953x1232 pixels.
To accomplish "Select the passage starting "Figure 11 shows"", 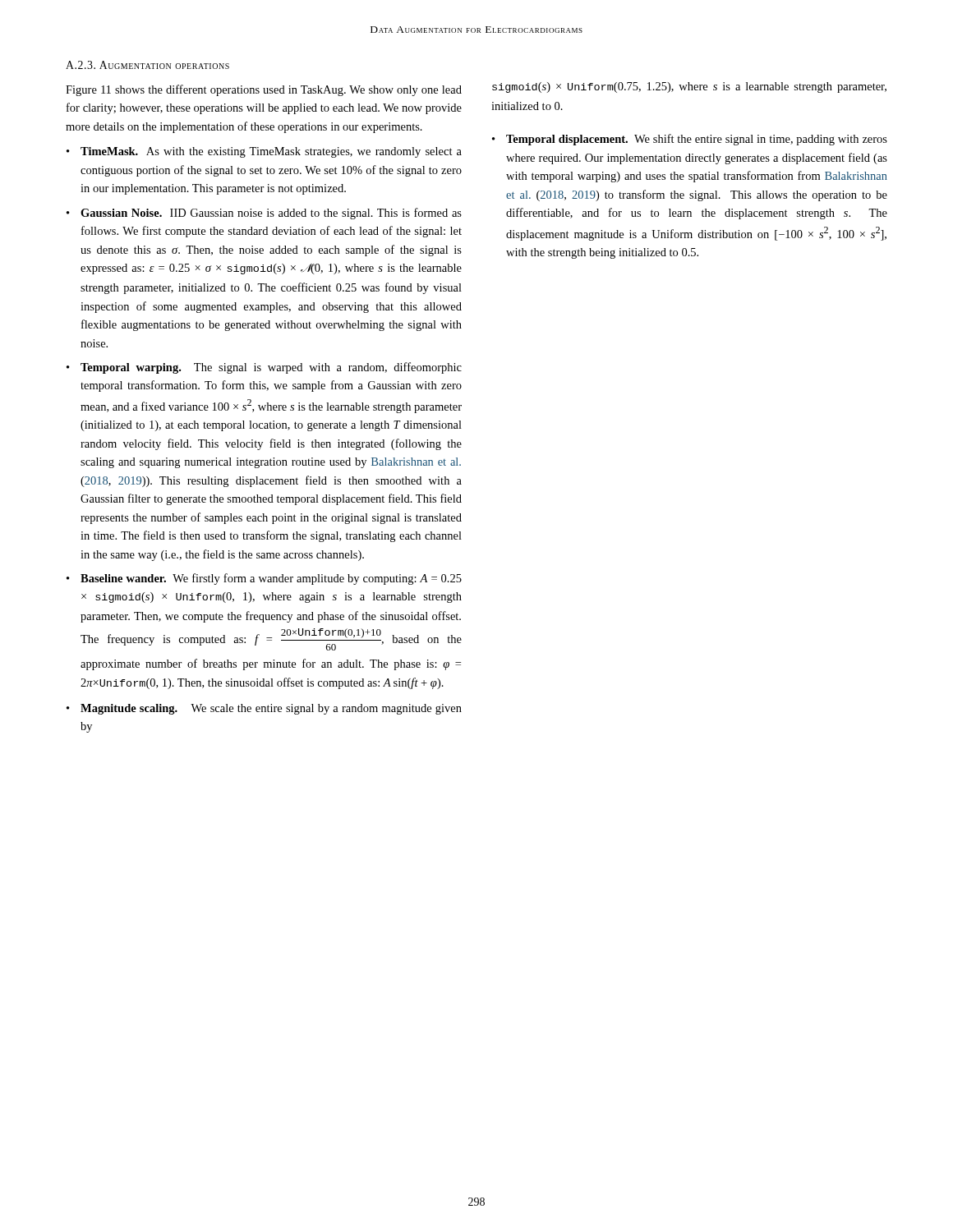I will [x=264, y=108].
